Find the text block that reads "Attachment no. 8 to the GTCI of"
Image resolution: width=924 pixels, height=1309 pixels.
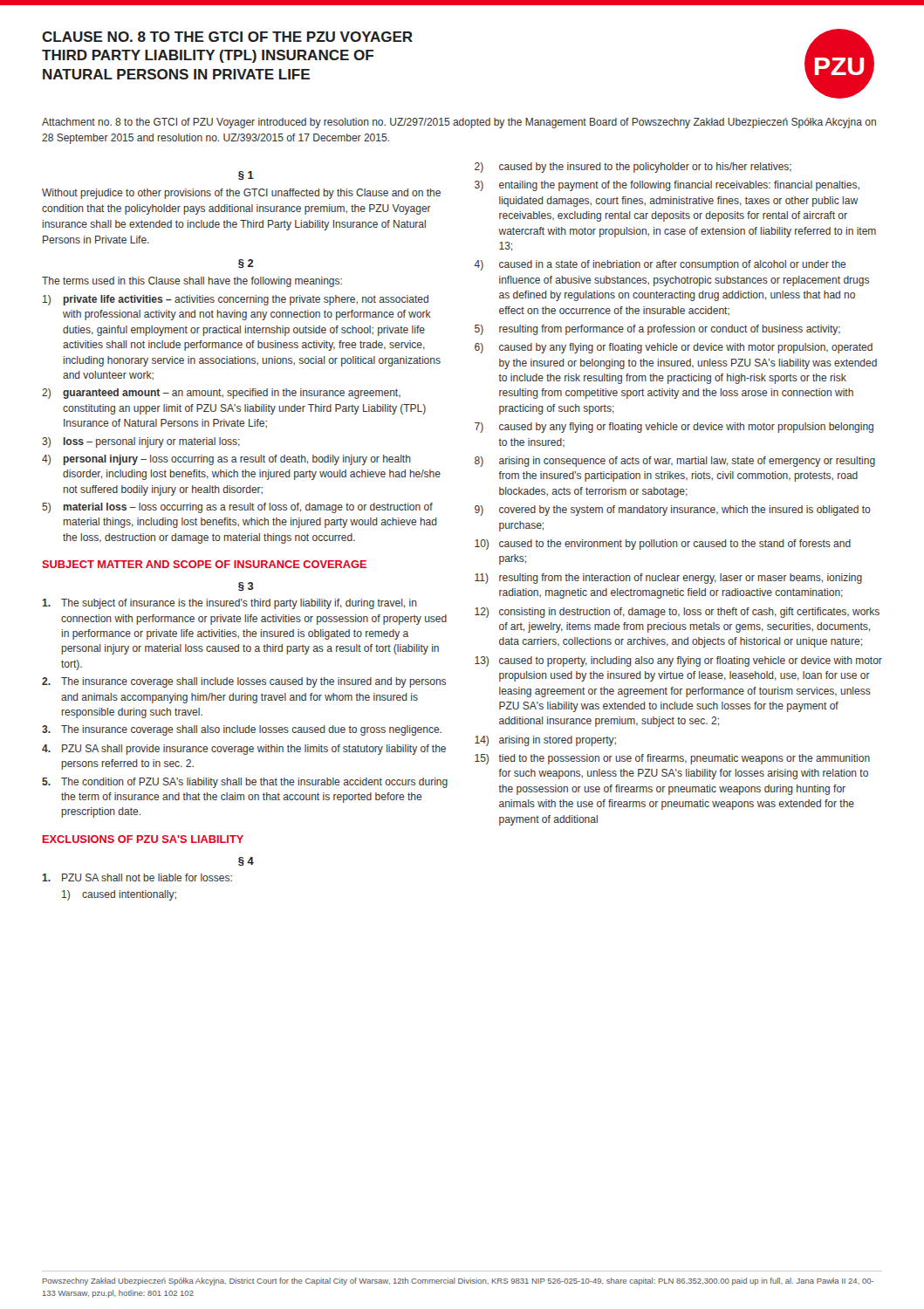click(x=459, y=130)
